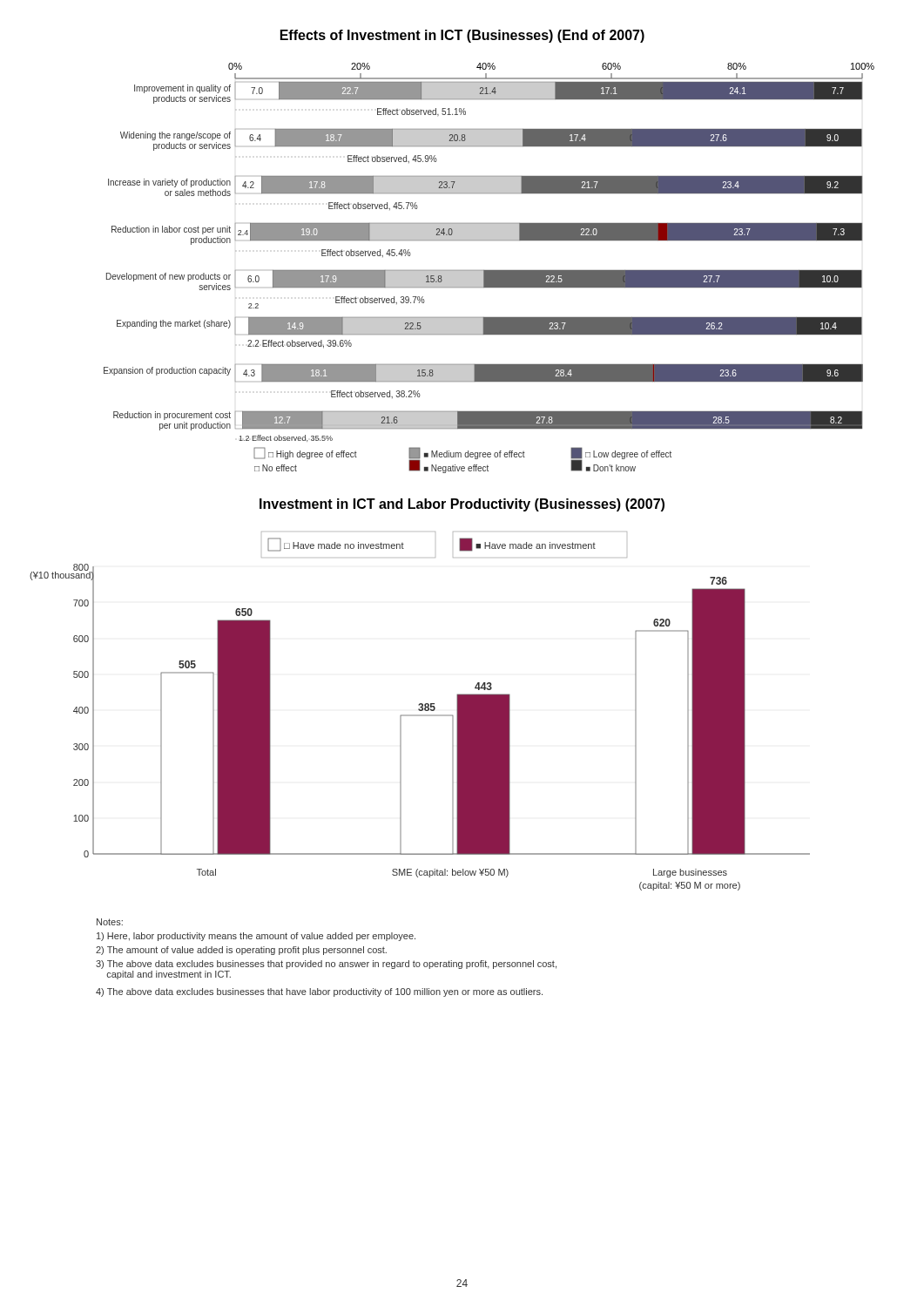Click on the list item with the text "1) Here, labor productivity means the amount of"
The height and width of the screenshot is (1307, 924).
(x=256, y=936)
